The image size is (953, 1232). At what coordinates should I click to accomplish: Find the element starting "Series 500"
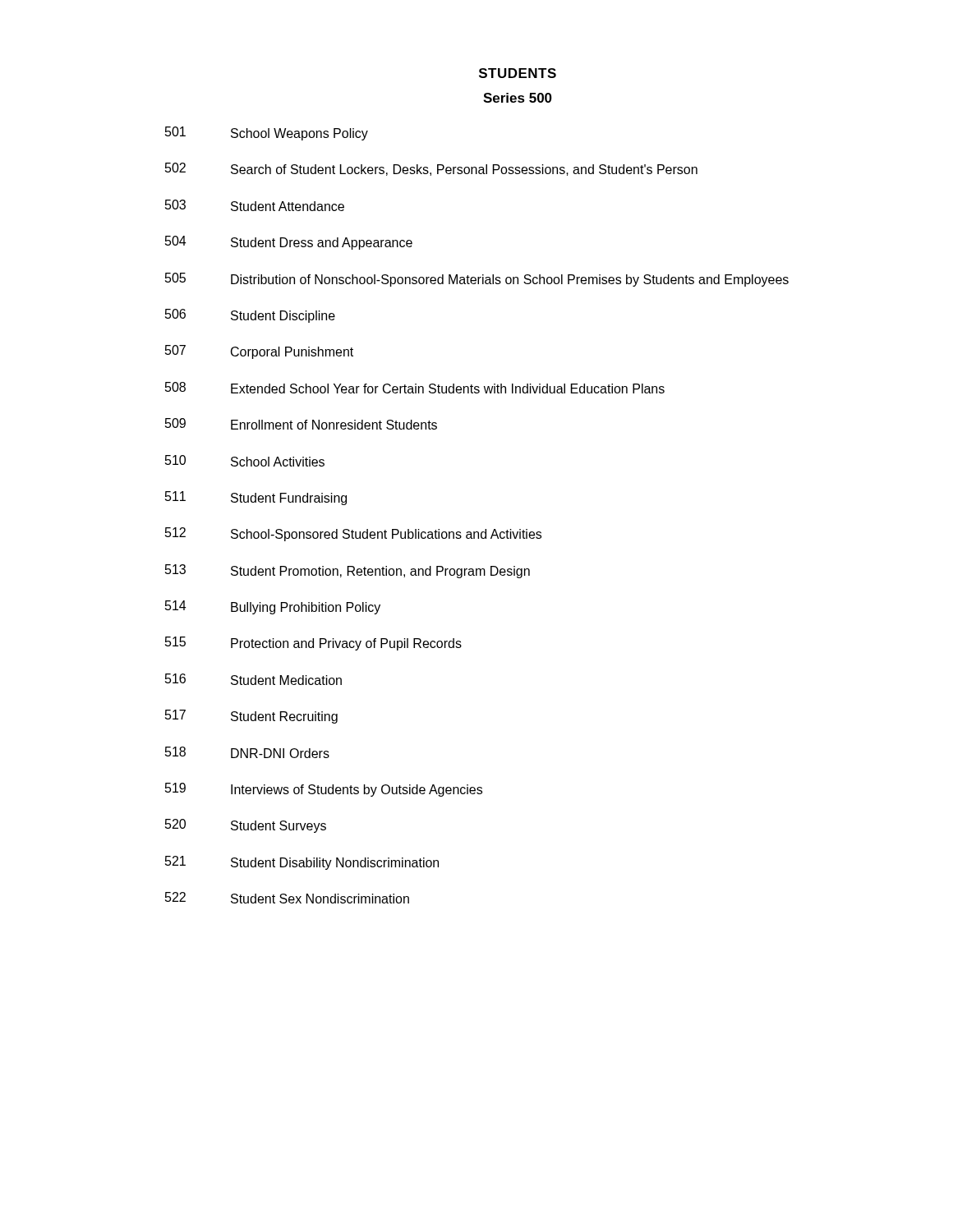[x=518, y=99]
